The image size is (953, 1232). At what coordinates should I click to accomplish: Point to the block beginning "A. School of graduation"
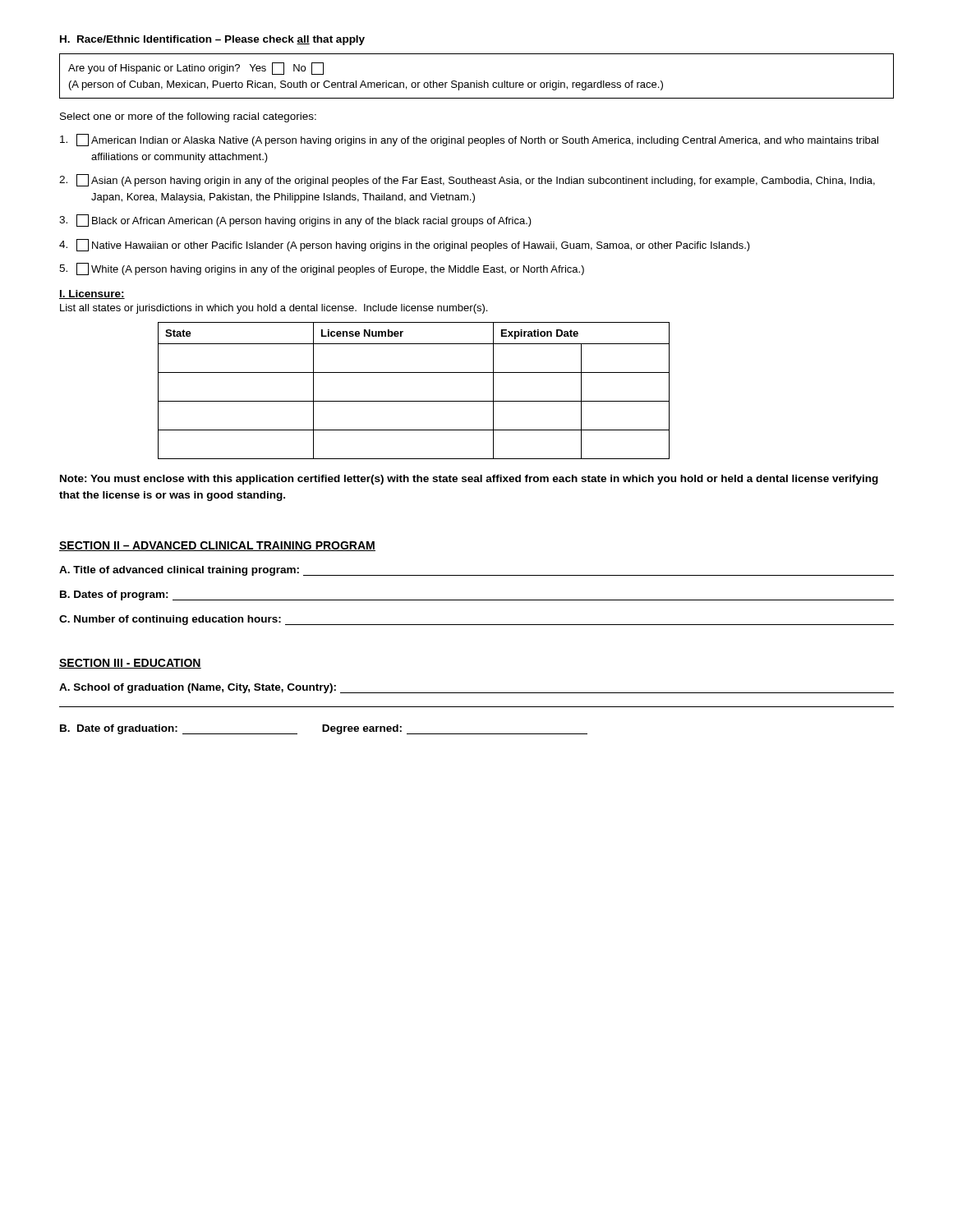point(476,687)
